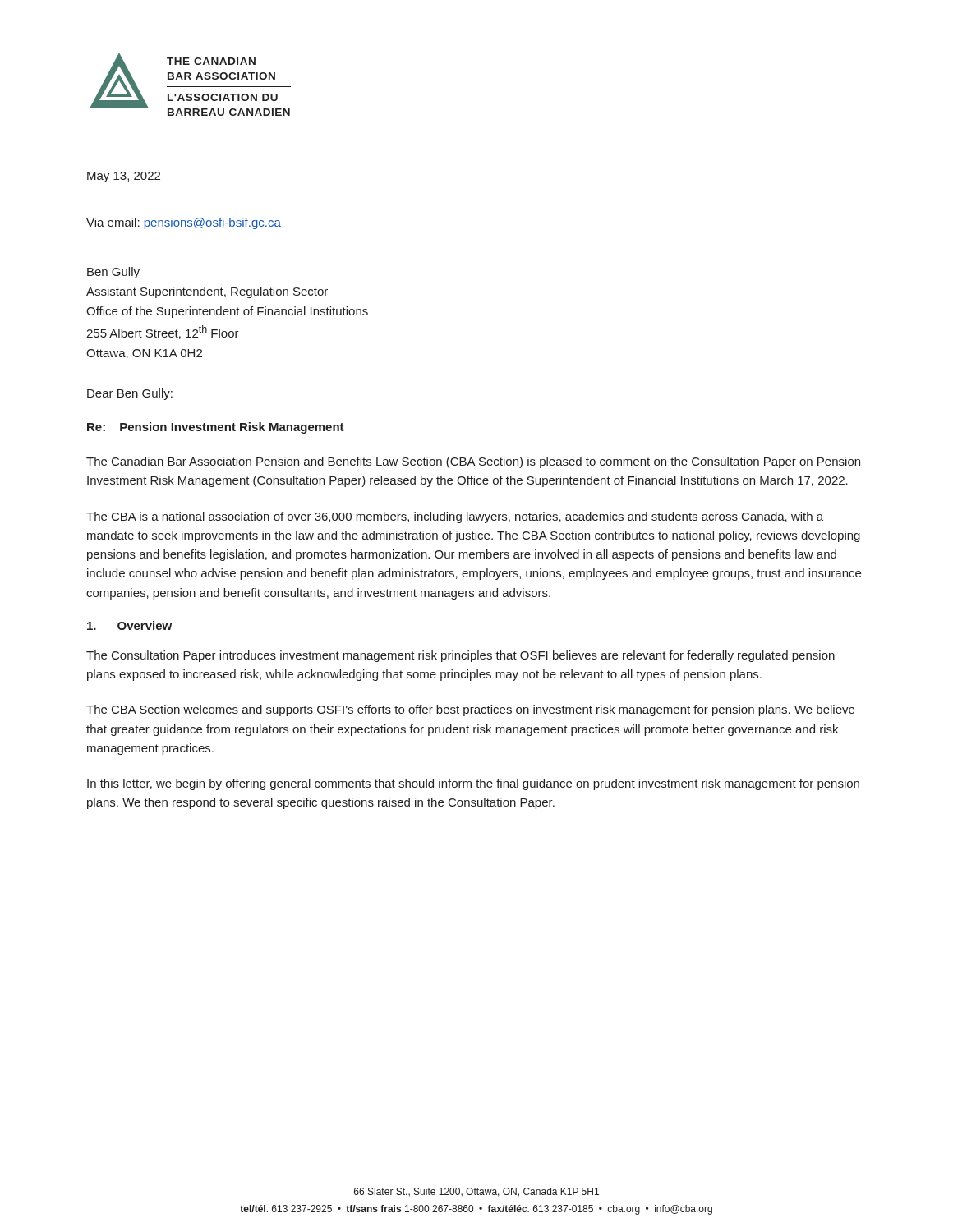Find the logo

pyautogui.click(x=476, y=84)
